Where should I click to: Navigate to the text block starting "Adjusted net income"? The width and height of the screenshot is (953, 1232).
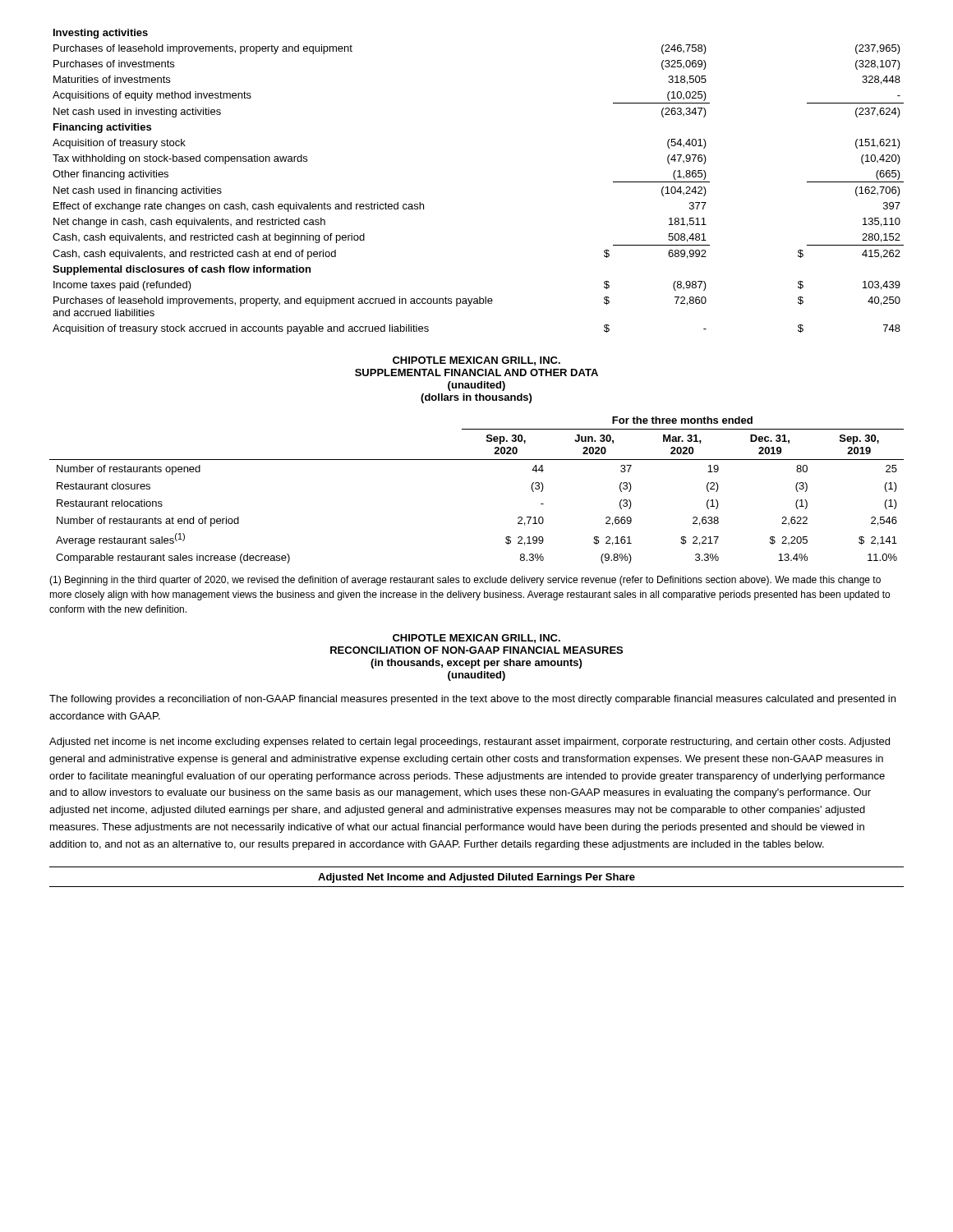coord(470,792)
